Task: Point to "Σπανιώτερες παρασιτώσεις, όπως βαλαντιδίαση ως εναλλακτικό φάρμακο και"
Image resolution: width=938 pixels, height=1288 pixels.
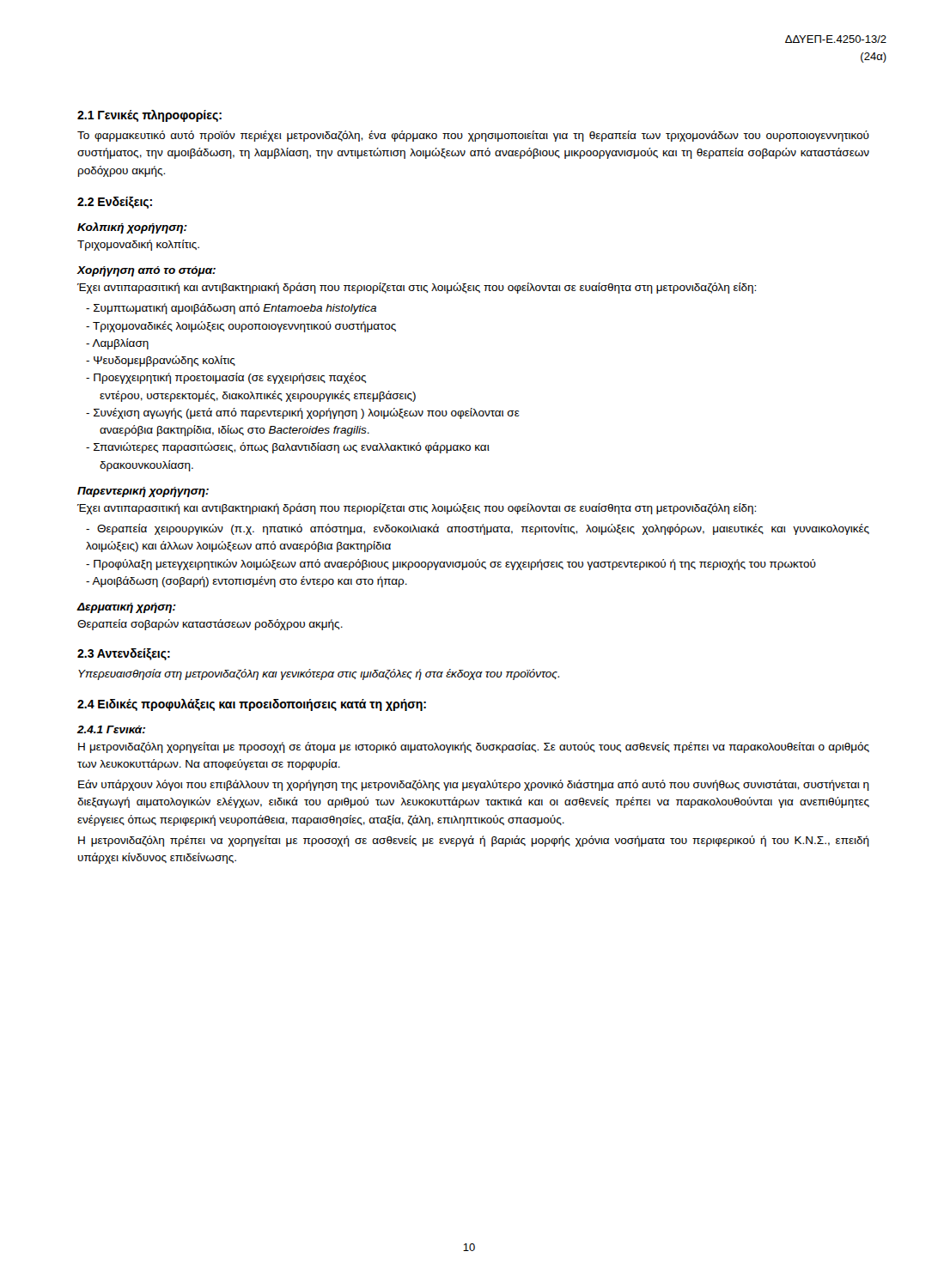Action: point(288,447)
